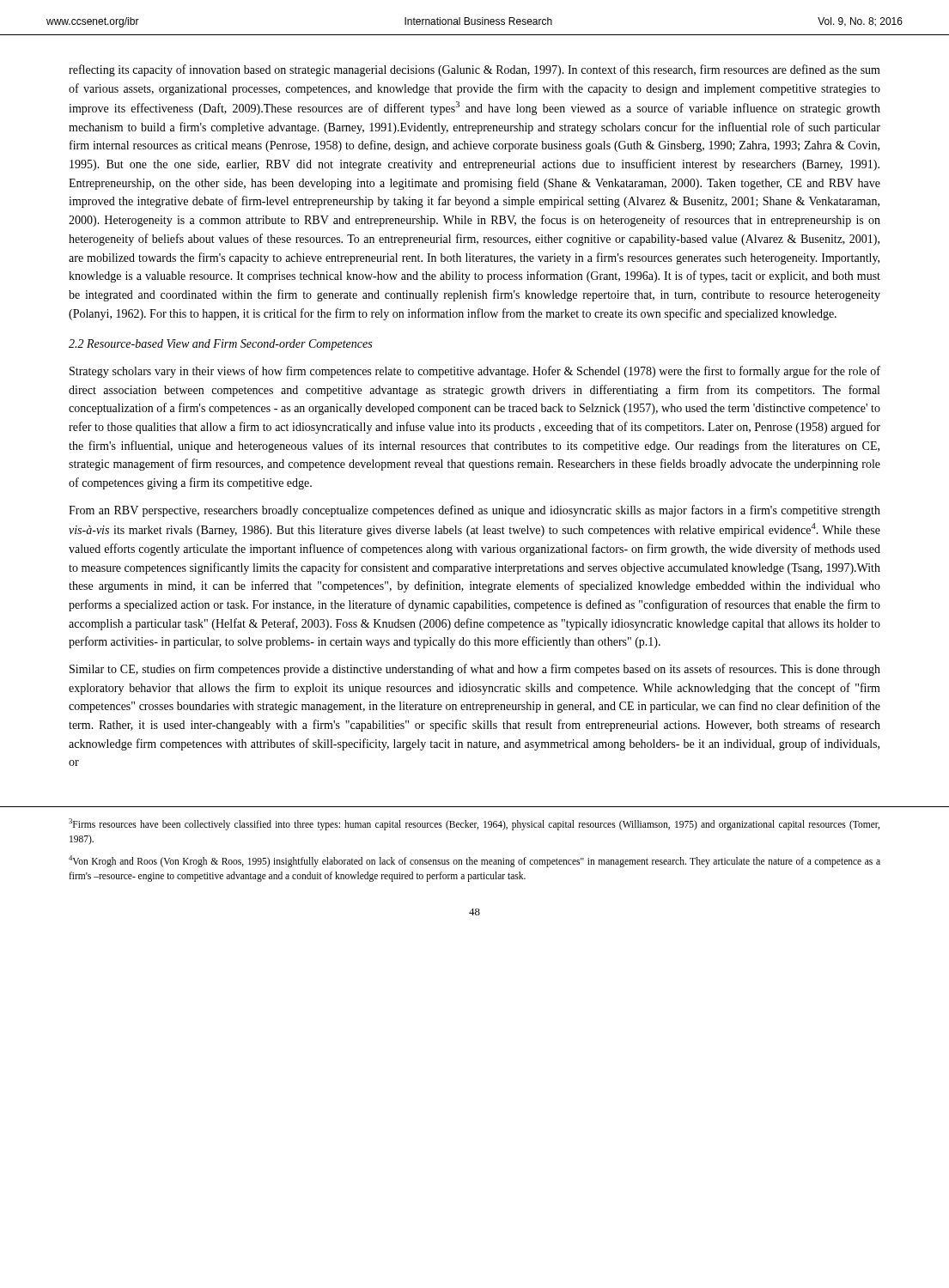Navigate to the element starting "From an RBV perspective, researchers broadly conceptualize"

(x=474, y=577)
